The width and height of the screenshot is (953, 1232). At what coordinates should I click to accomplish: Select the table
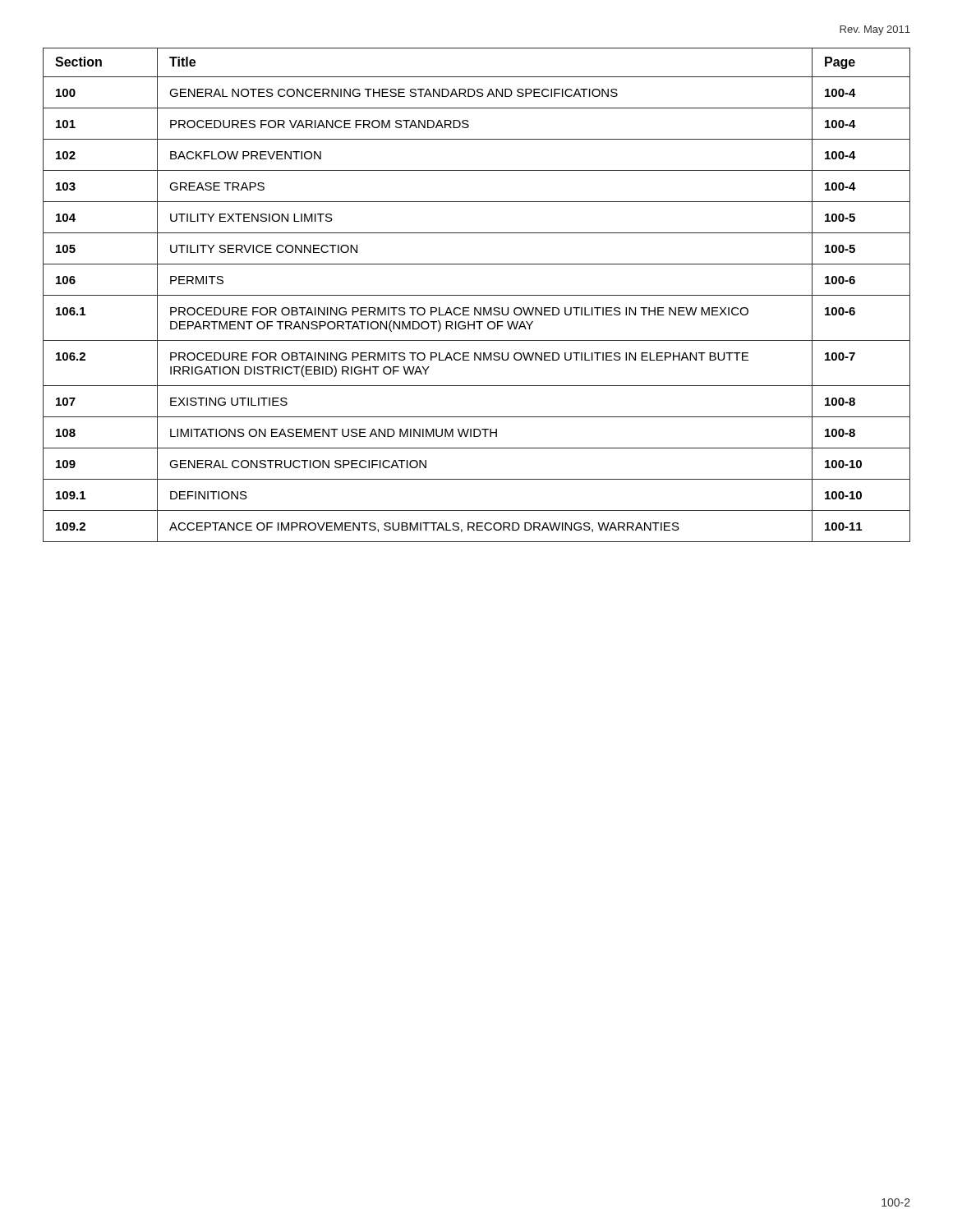coord(476,295)
